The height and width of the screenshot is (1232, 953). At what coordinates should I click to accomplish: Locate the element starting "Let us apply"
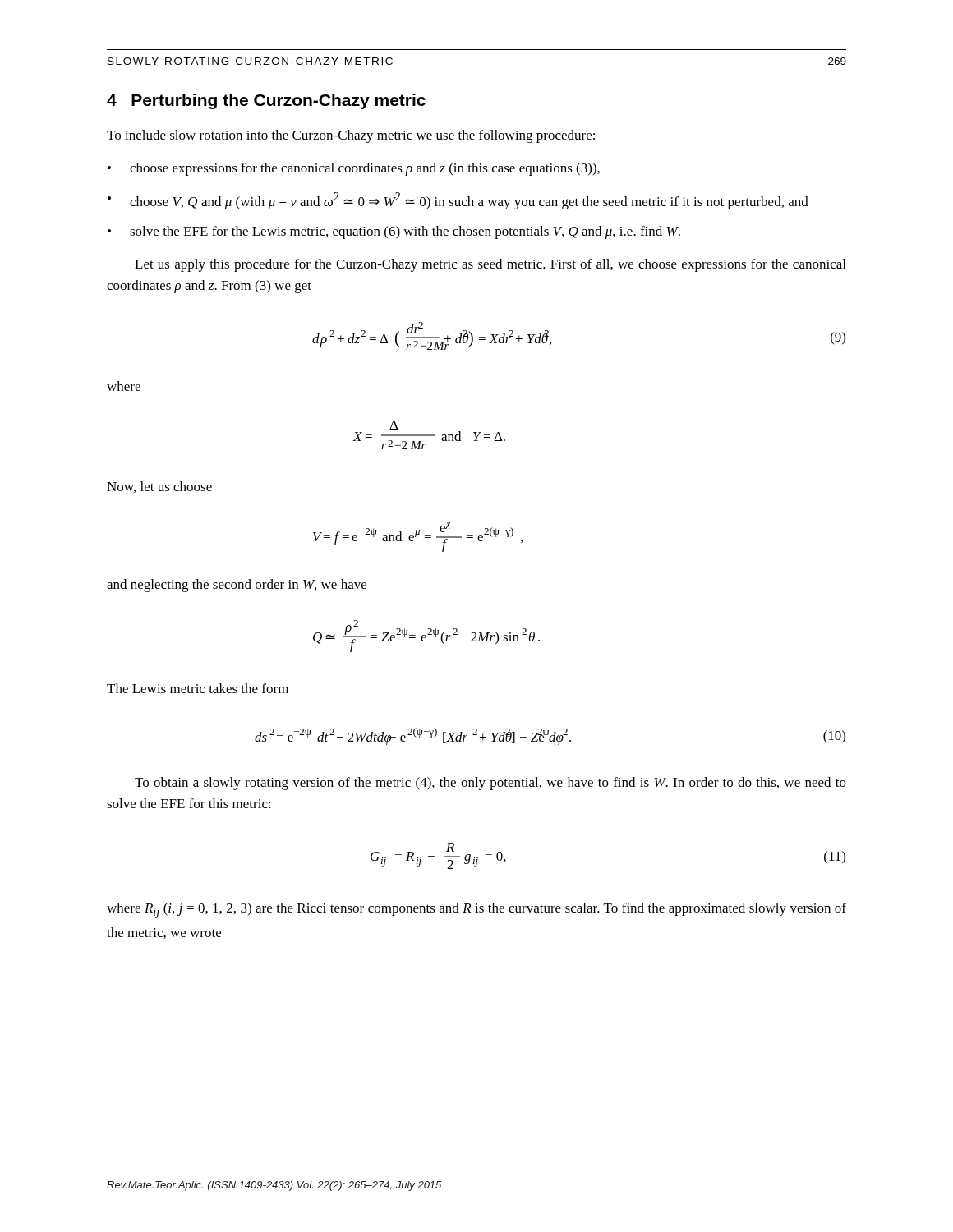476,275
